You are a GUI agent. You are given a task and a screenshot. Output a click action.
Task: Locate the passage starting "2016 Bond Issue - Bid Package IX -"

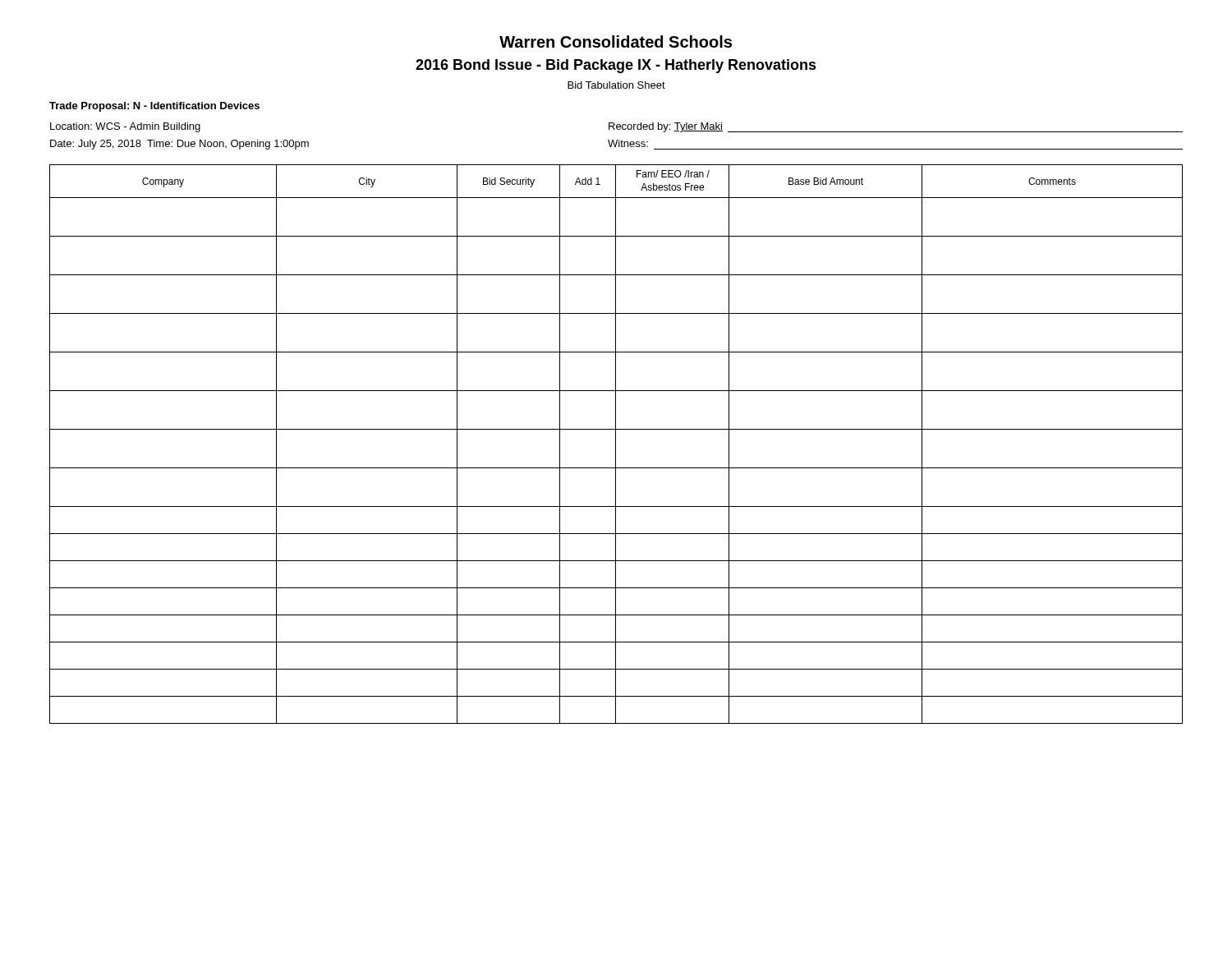(x=616, y=65)
